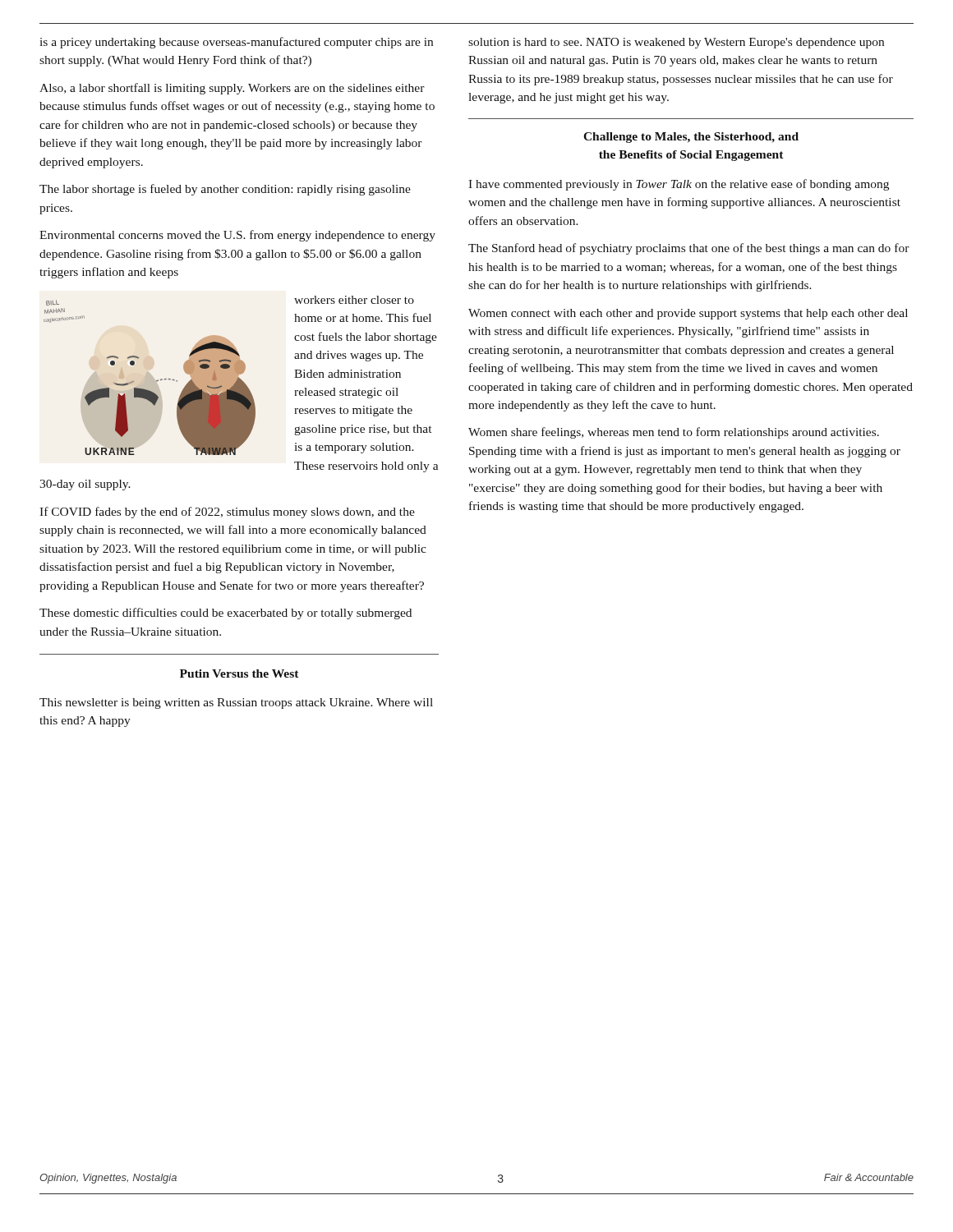Locate the block of text that opens with "Environmental concerns moved the U.S. from energy"
The image size is (953, 1232).
(x=239, y=254)
